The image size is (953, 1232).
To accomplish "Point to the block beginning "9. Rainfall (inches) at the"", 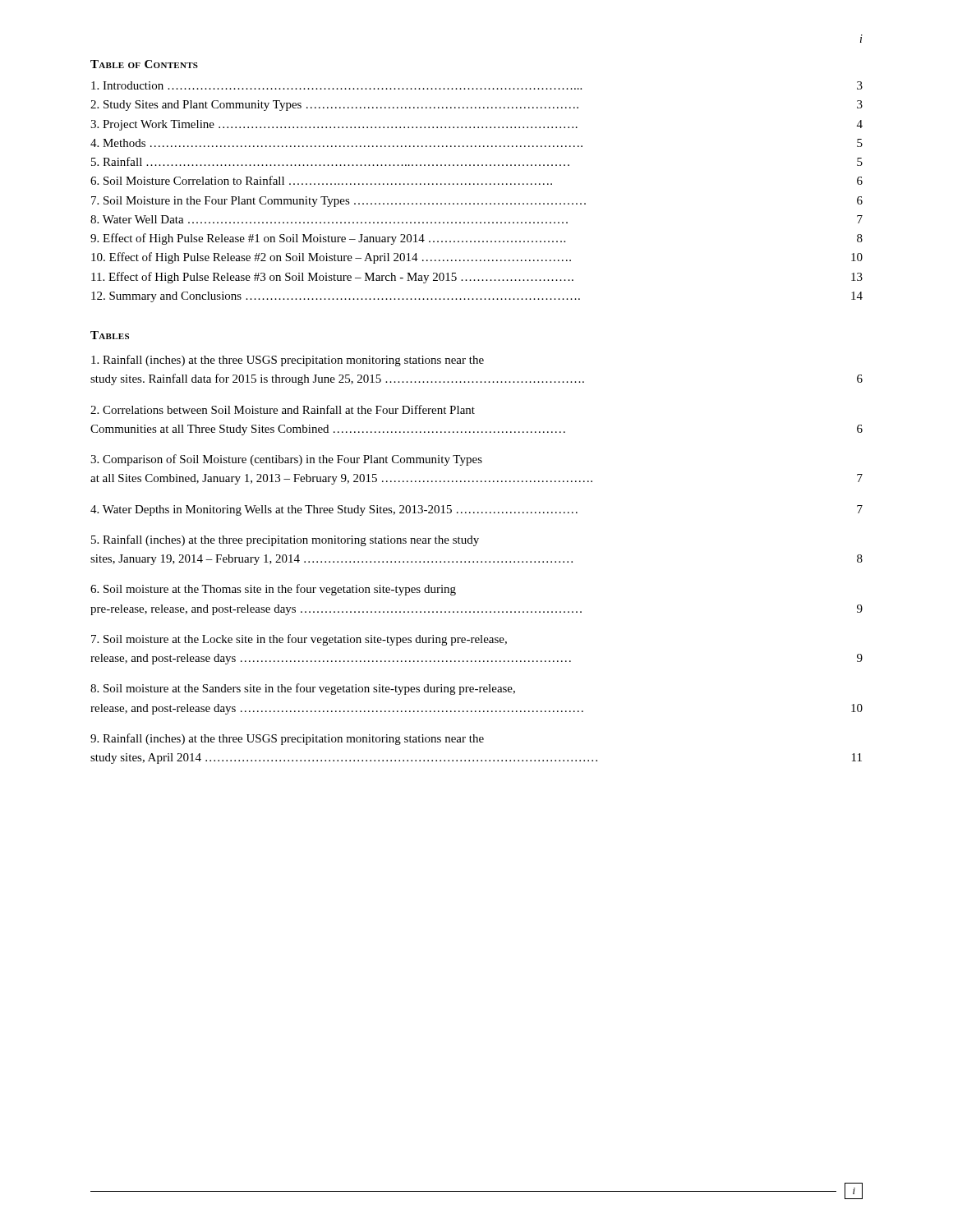I will pyautogui.click(x=476, y=748).
